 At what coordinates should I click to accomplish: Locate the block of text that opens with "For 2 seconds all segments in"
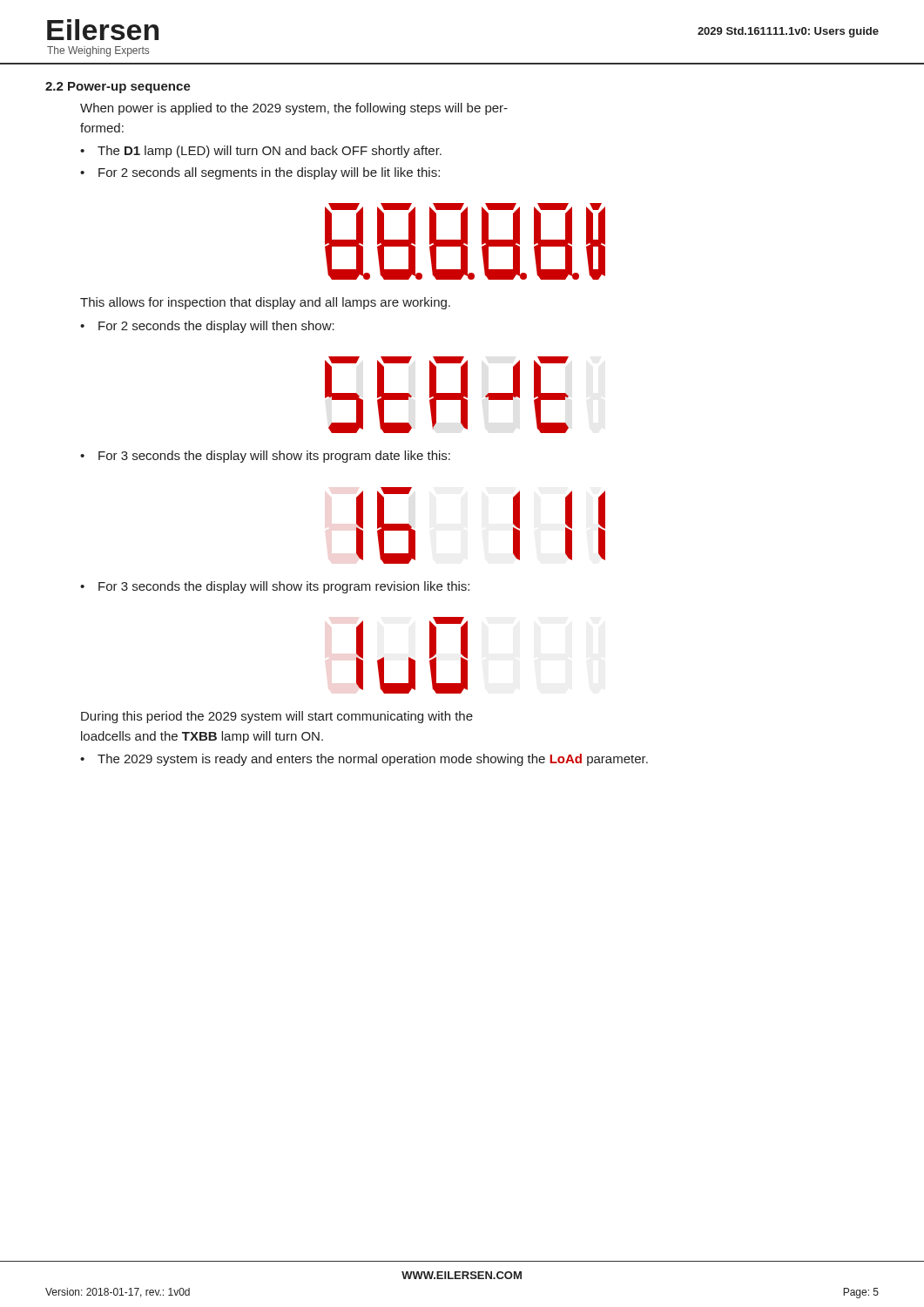pyautogui.click(x=269, y=172)
